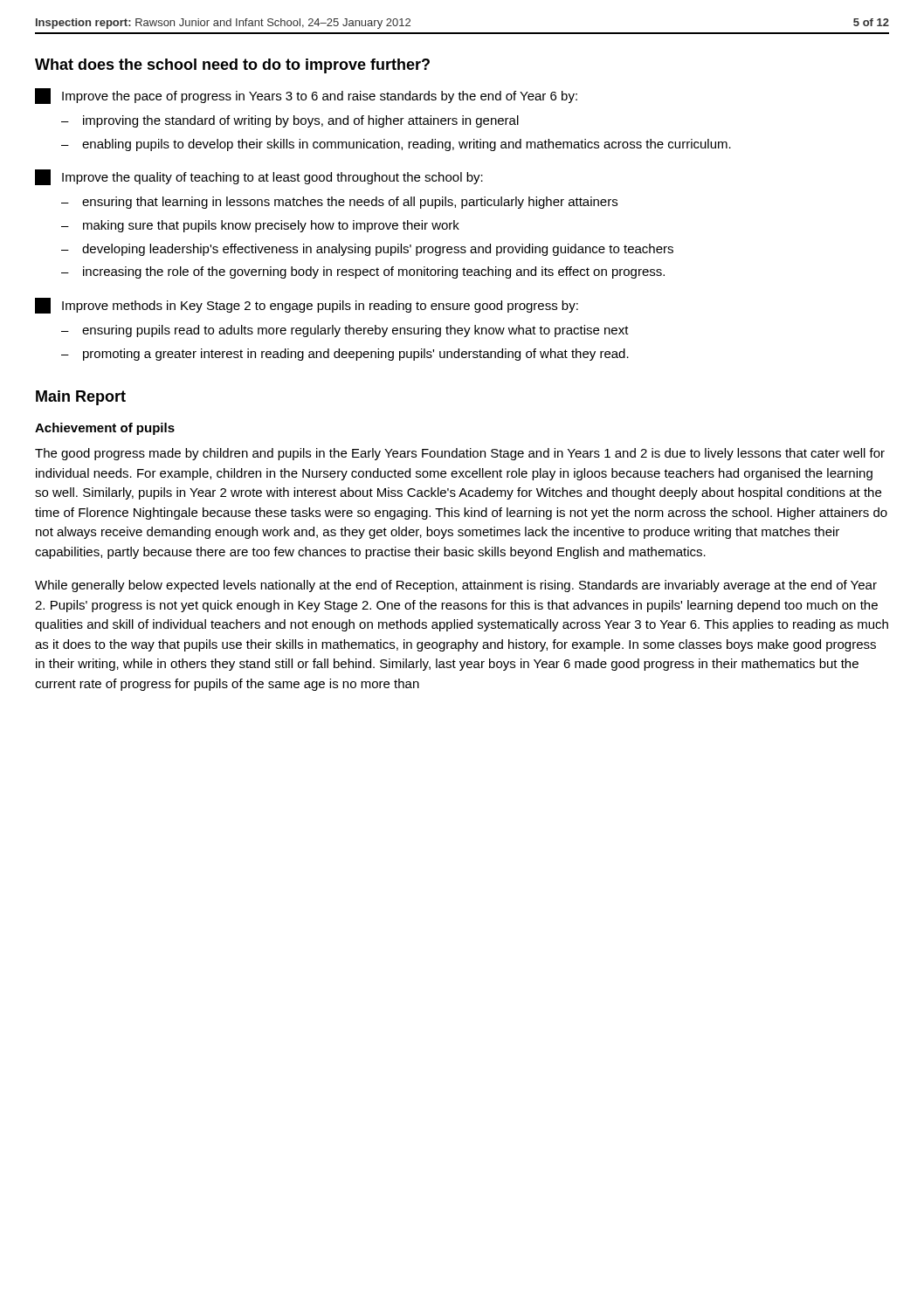Click the passage that begins "While generally below expected levels nationally at"
This screenshot has height=1310, width=924.
pyautogui.click(x=462, y=634)
